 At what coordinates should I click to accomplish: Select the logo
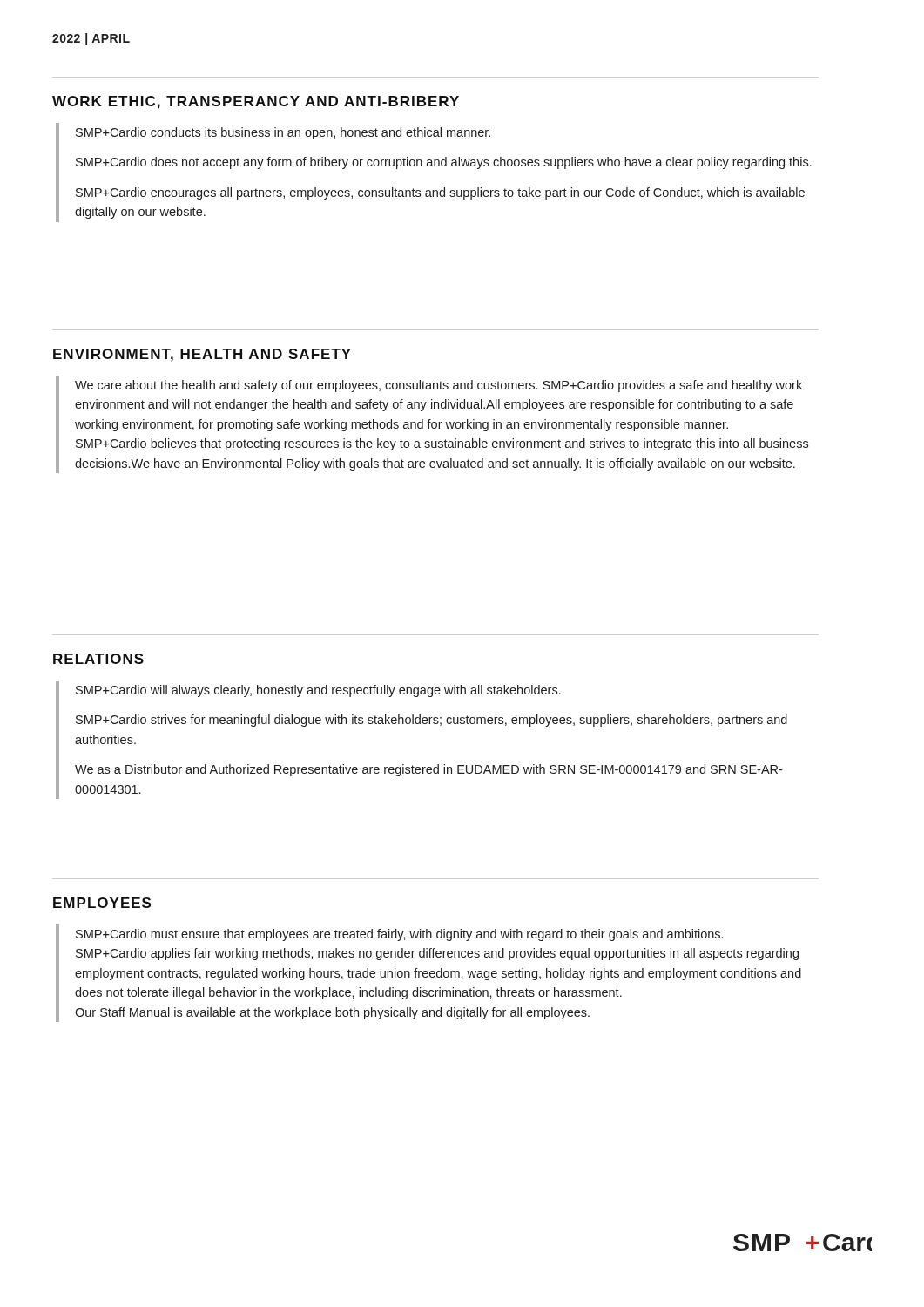tap(802, 1241)
